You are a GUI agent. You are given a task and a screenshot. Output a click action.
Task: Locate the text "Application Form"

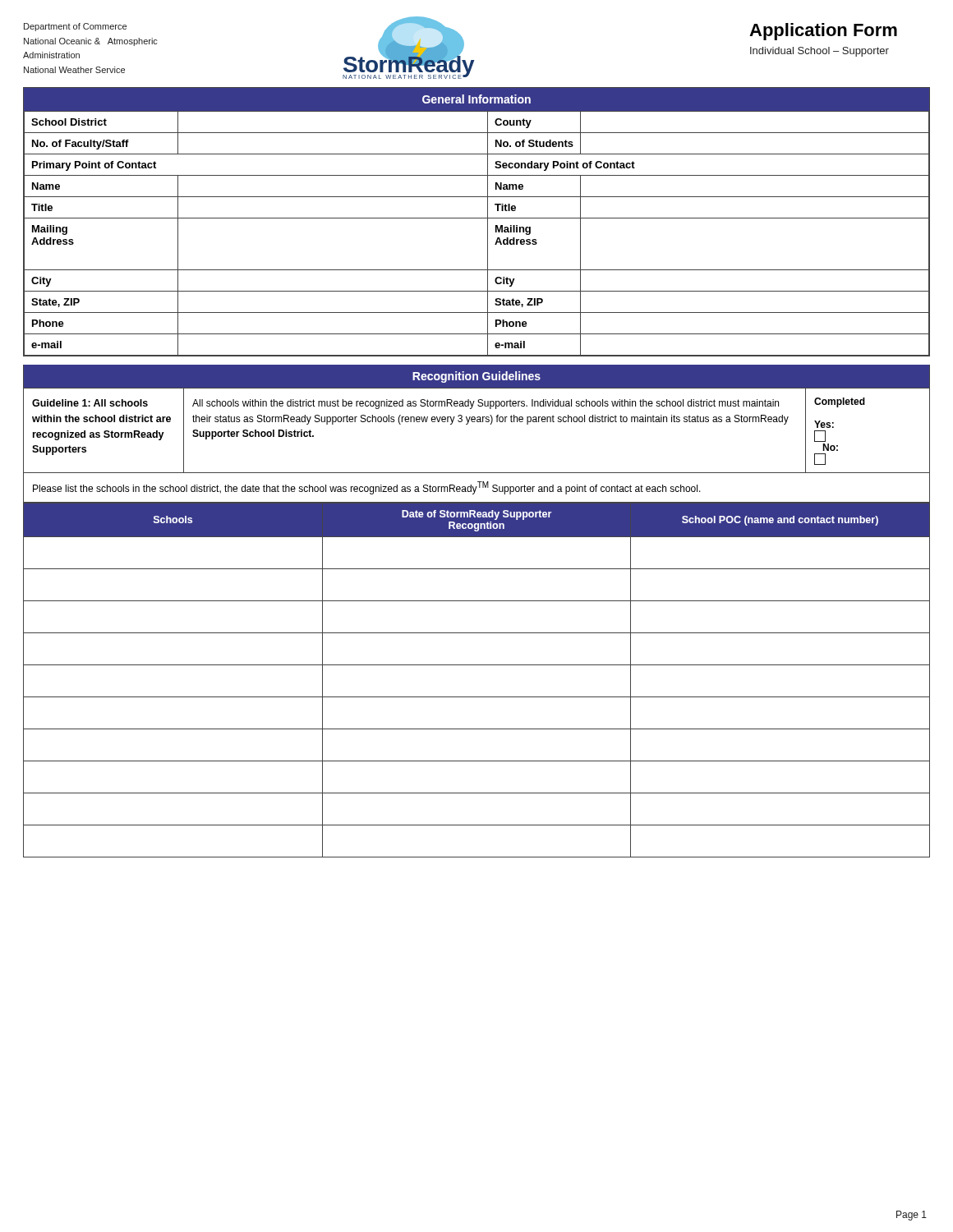(824, 30)
